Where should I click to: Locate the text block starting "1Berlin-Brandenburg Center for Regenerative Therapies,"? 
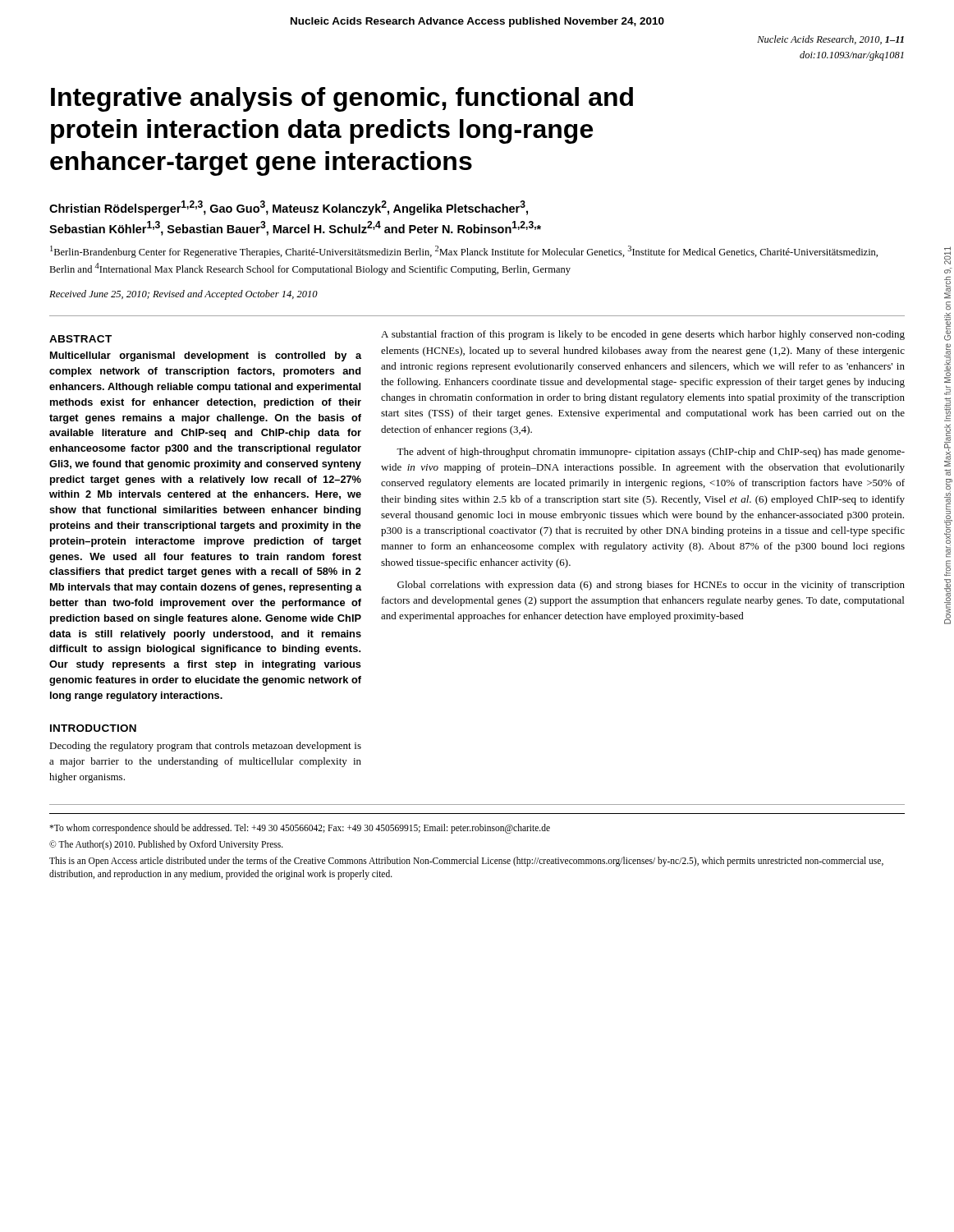pos(464,260)
